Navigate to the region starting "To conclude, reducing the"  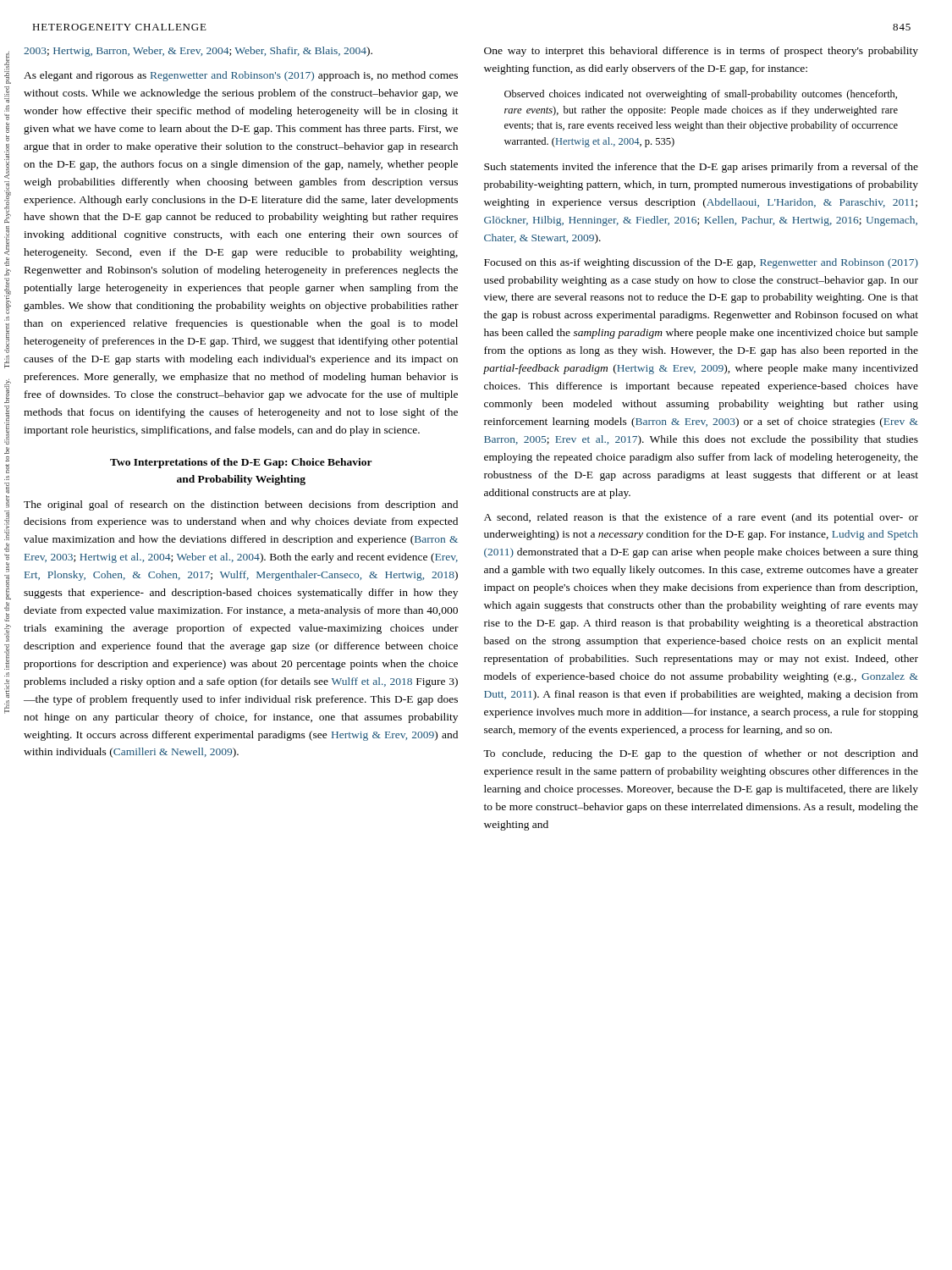pos(701,790)
